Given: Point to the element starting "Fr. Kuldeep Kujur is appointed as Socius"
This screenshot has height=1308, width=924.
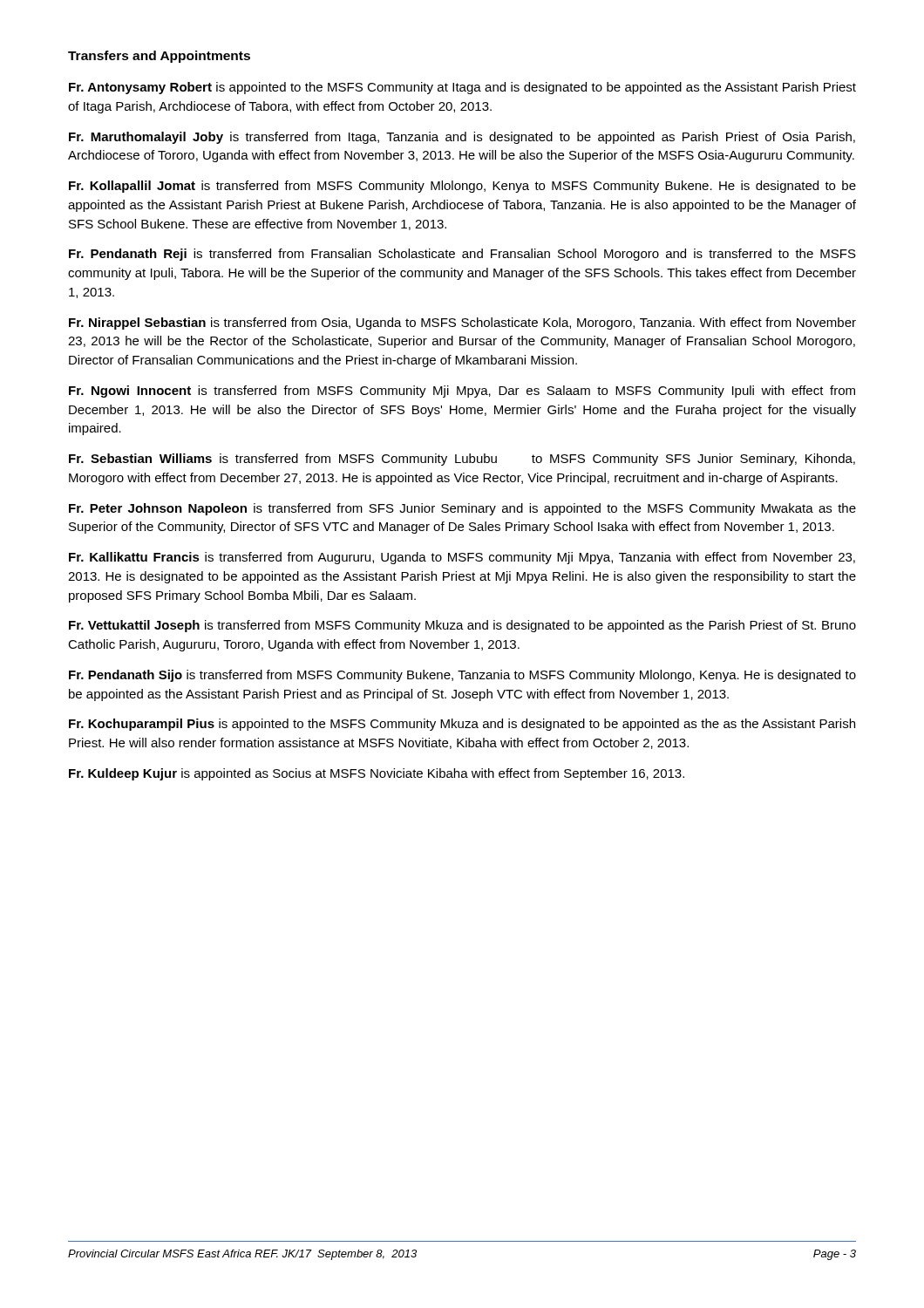Looking at the screenshot, I should [x=377, y=773].
